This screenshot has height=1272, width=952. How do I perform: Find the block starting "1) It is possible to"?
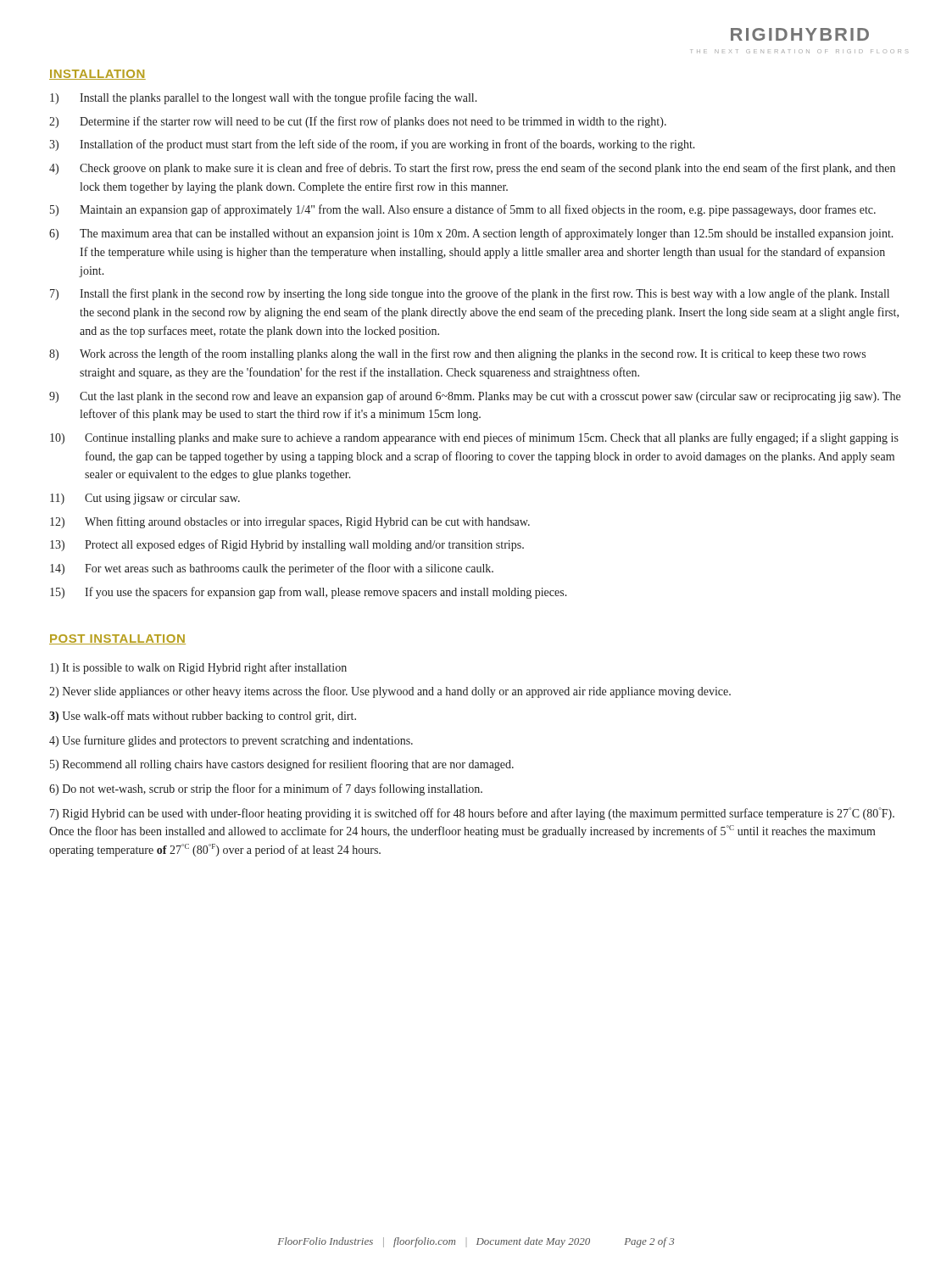click(198, 667)
